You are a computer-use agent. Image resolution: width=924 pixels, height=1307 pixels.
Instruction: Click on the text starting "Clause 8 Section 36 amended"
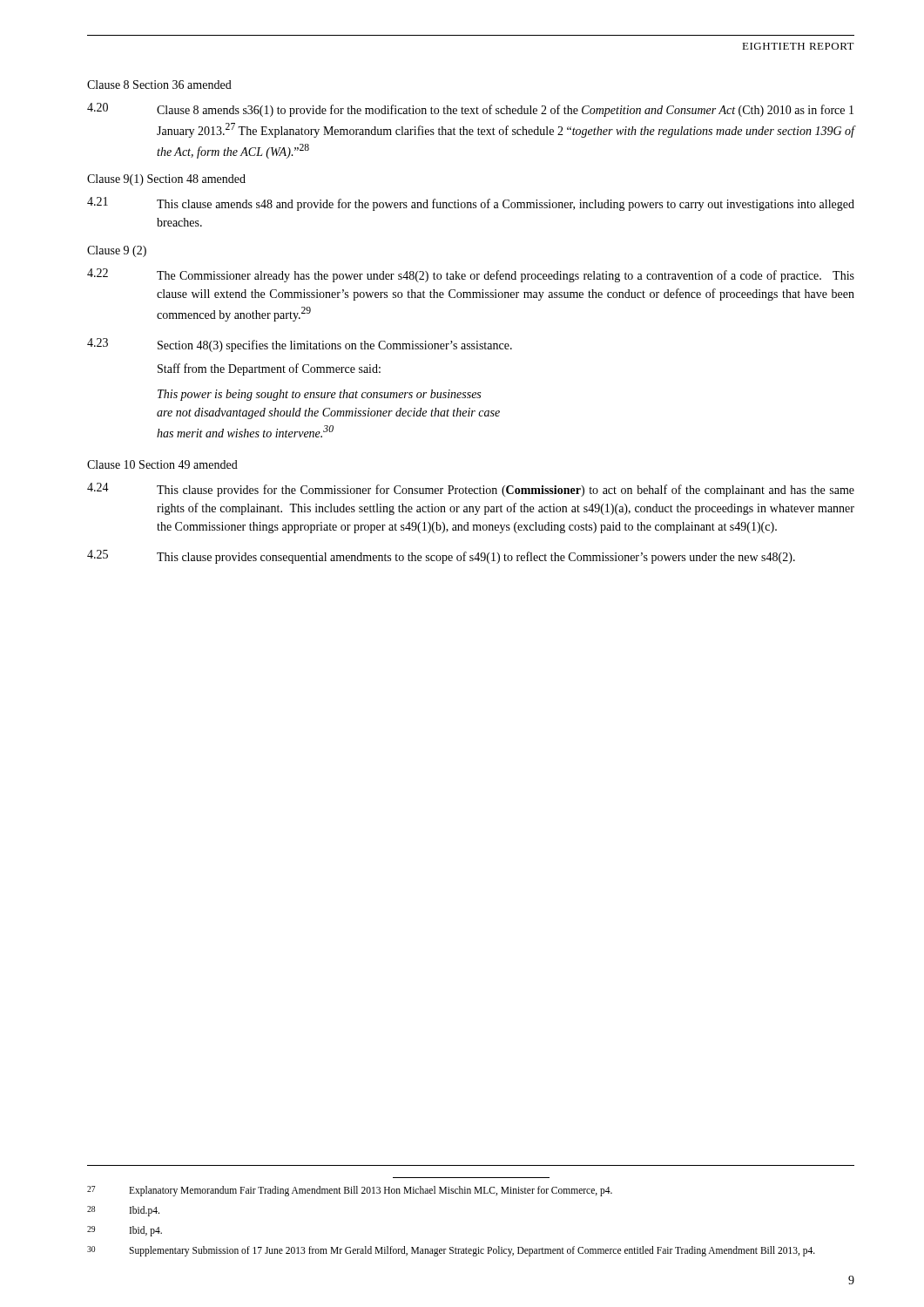tap(159, 85)
